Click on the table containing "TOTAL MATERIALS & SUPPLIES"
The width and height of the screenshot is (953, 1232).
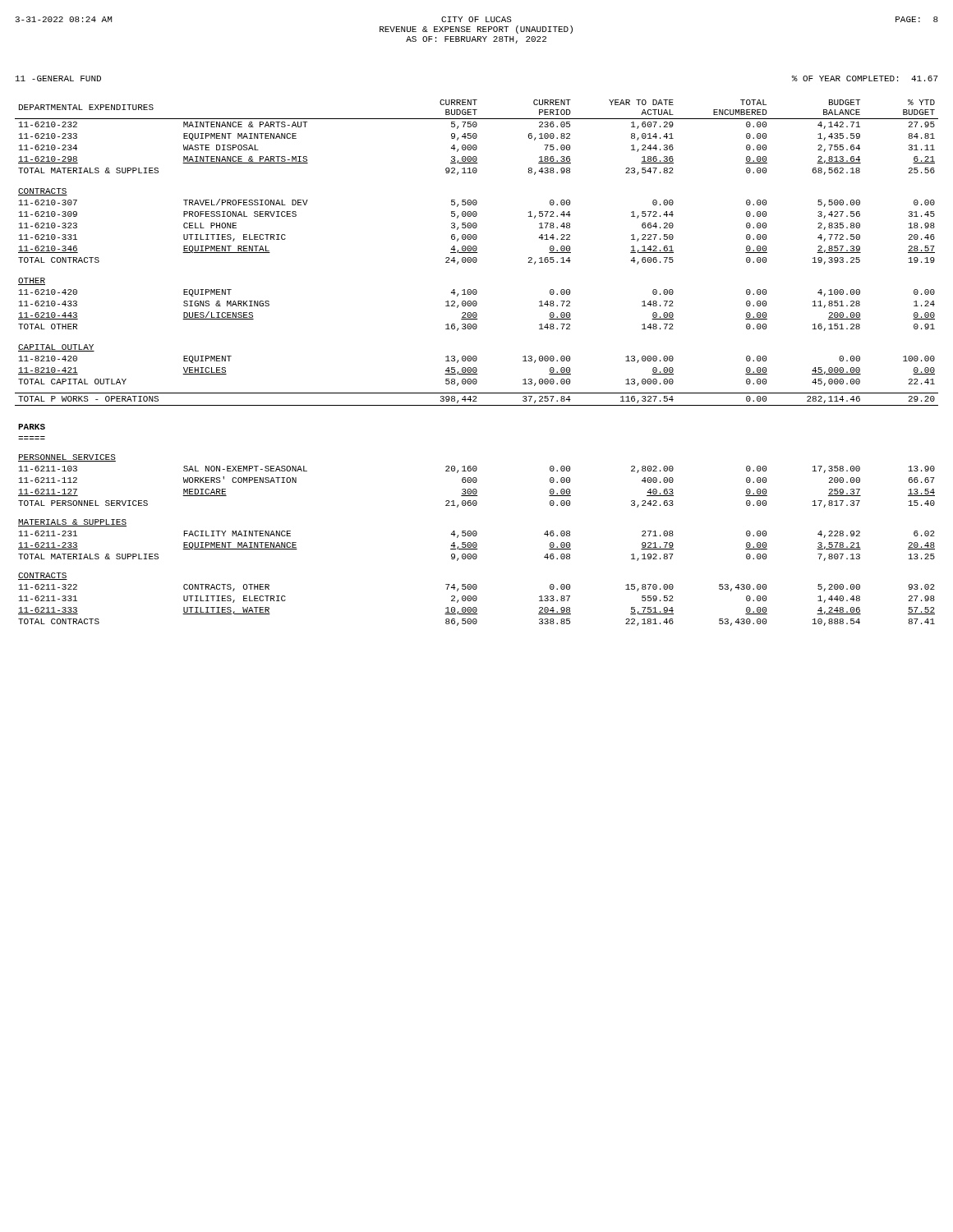[x=476, y=362]
